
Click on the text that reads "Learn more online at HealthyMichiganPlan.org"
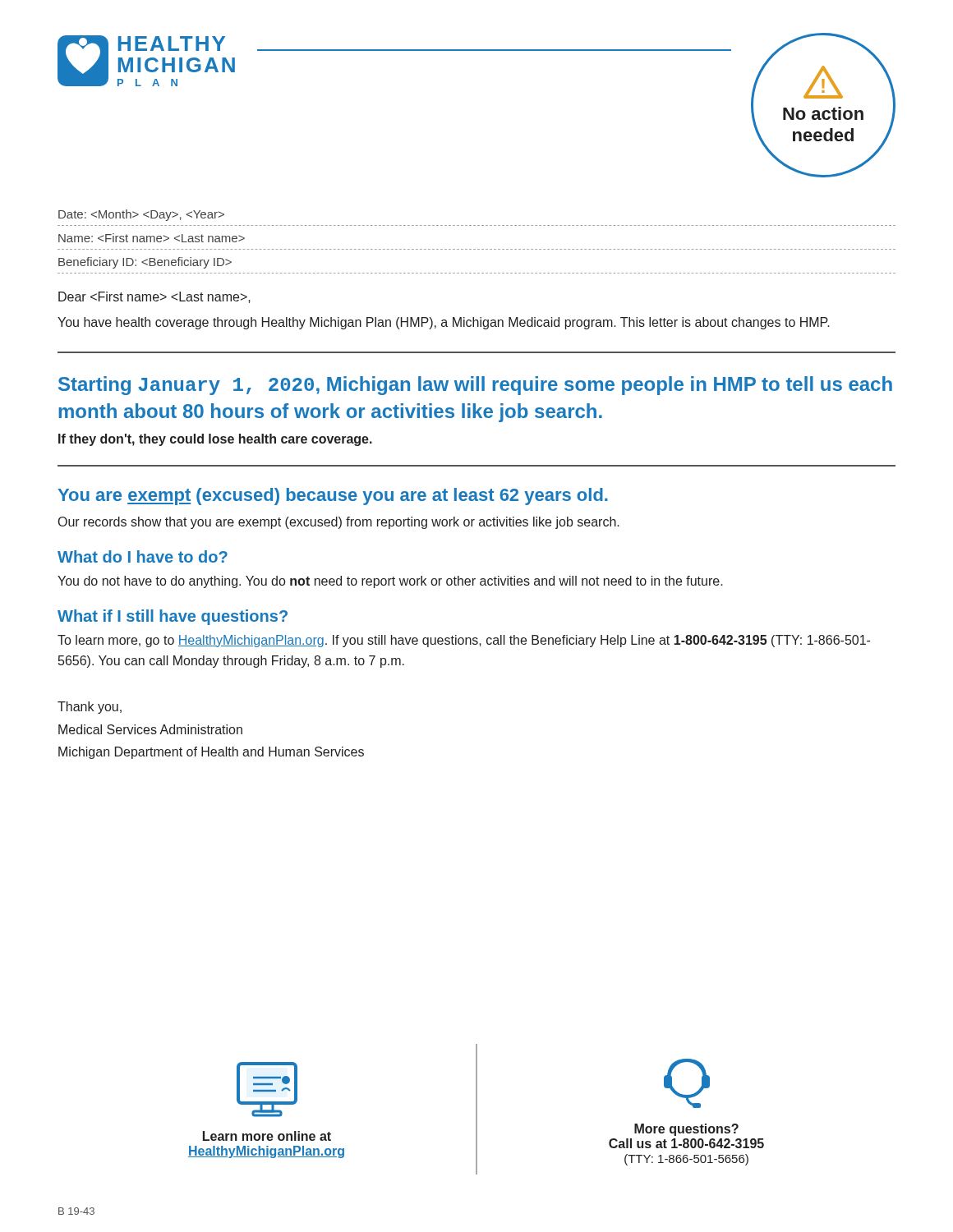coord(267,1144)
